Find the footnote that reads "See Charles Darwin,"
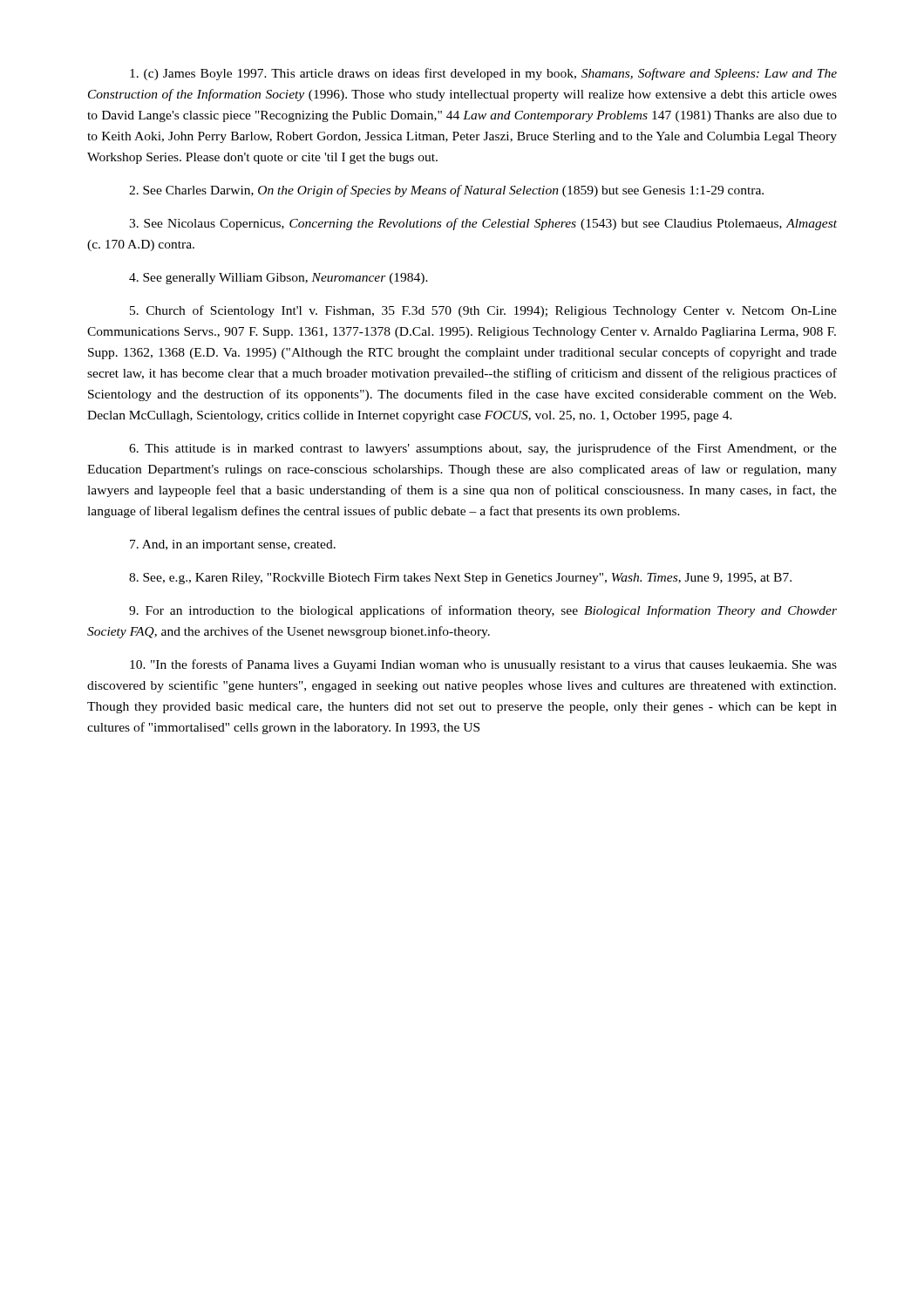 click(x=462, y=190)
